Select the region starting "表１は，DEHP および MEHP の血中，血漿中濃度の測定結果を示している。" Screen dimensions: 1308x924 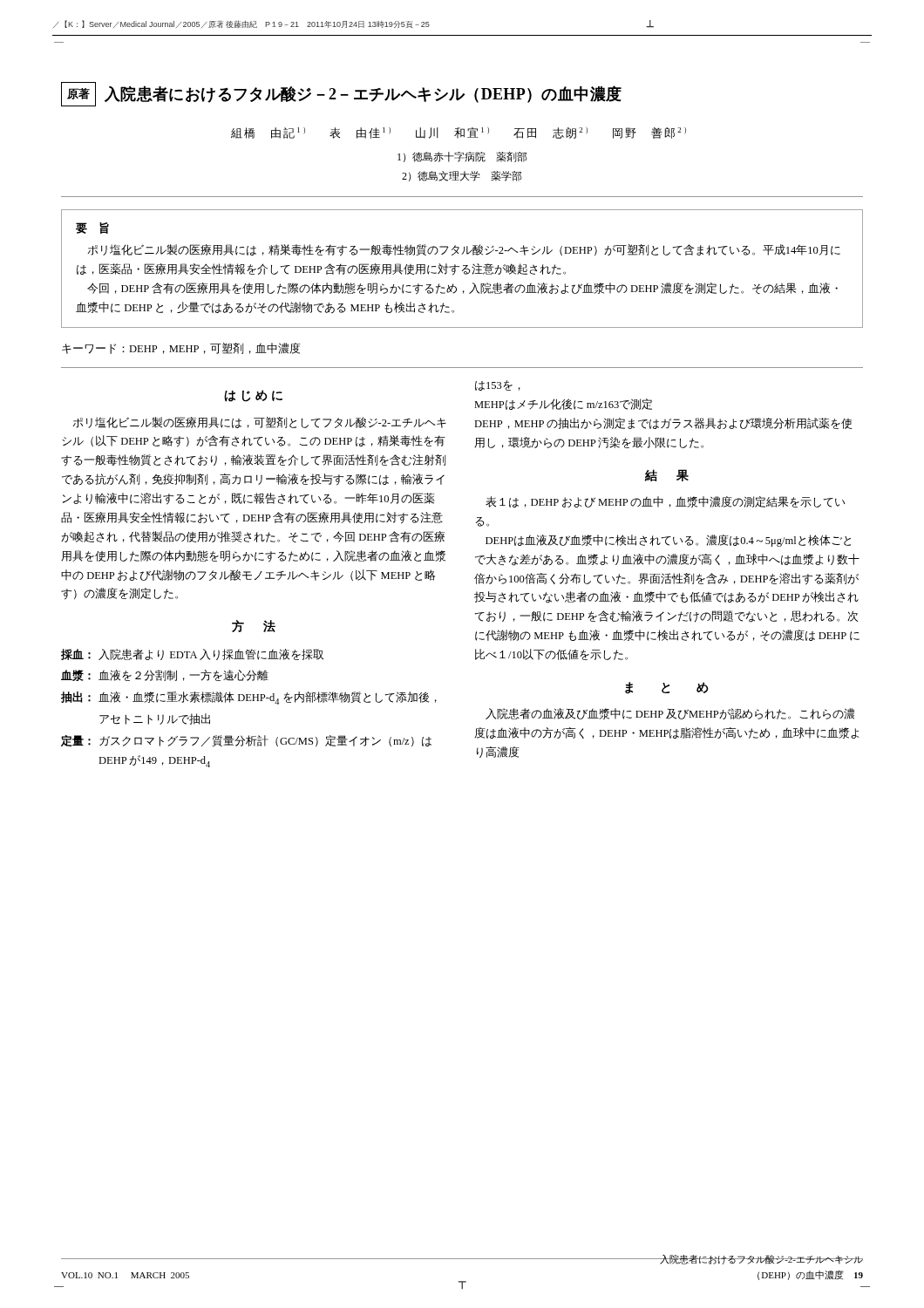click(660, 512)
